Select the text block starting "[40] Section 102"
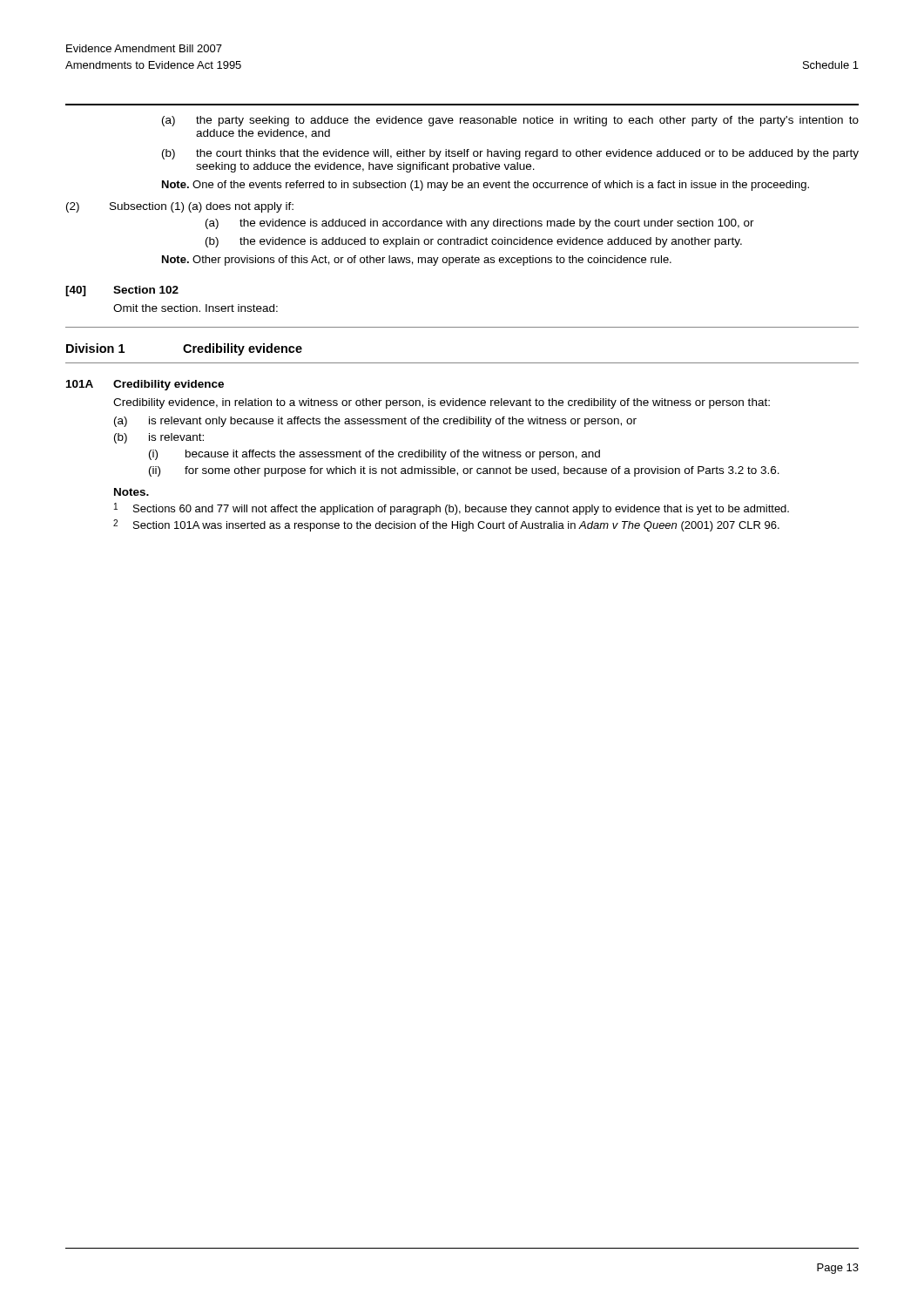This screenshot has height=1307, width=924. click(122, 290)
